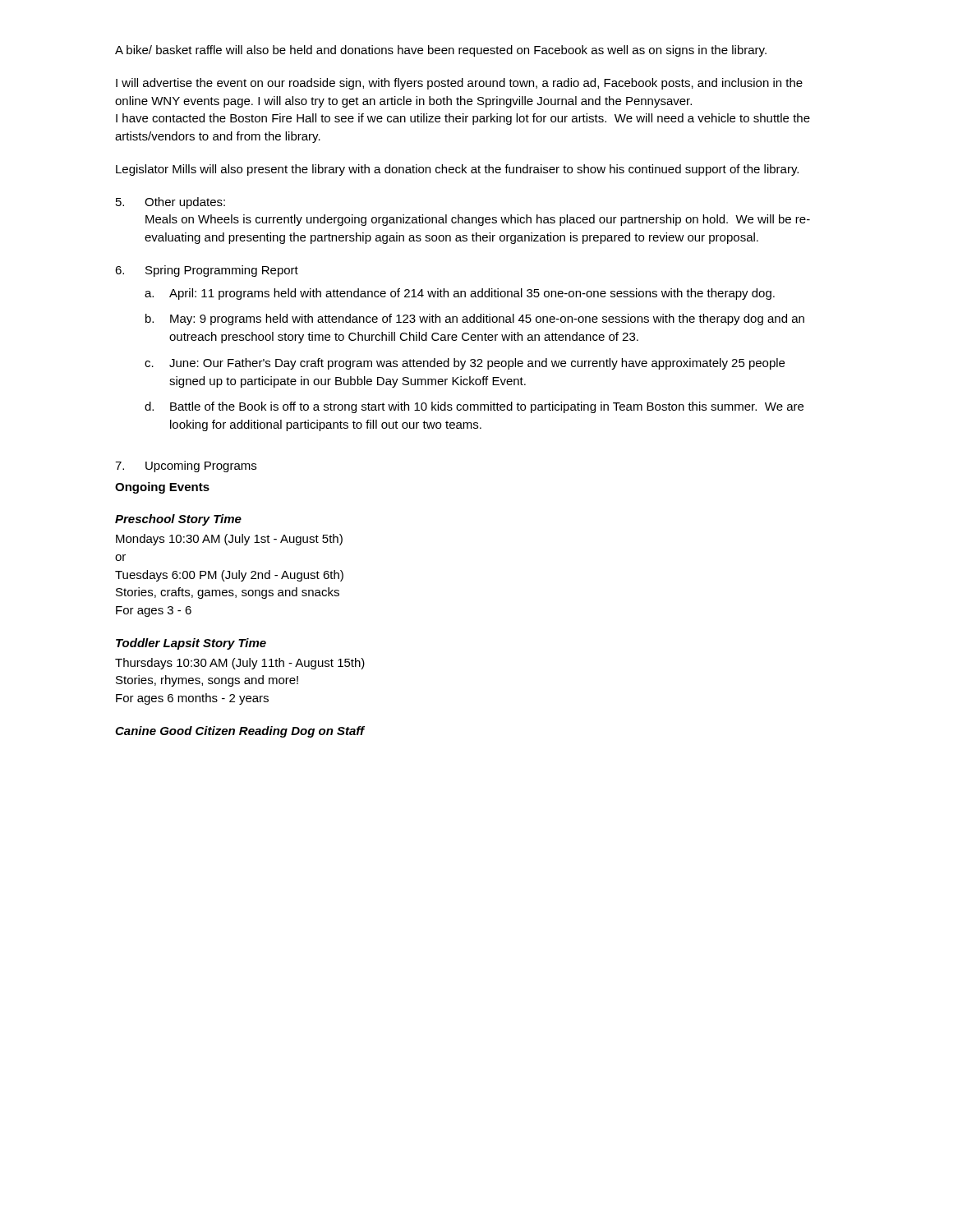Viewport: 953px width, 1232px height.
Task: Select the text block that says "A bike/ basket raffle will"
Action: point(441,50)
